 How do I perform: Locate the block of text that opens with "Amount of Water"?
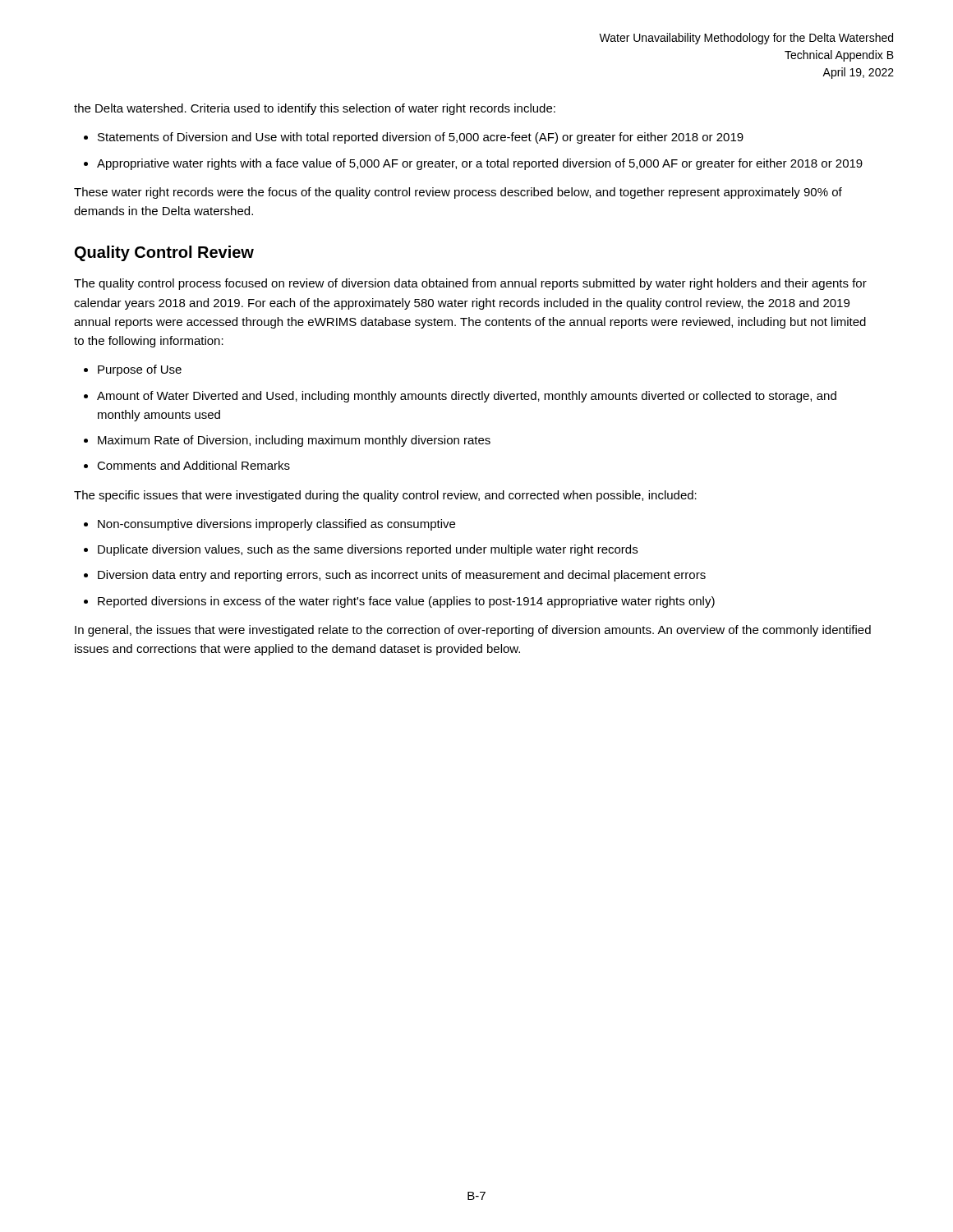467,405
